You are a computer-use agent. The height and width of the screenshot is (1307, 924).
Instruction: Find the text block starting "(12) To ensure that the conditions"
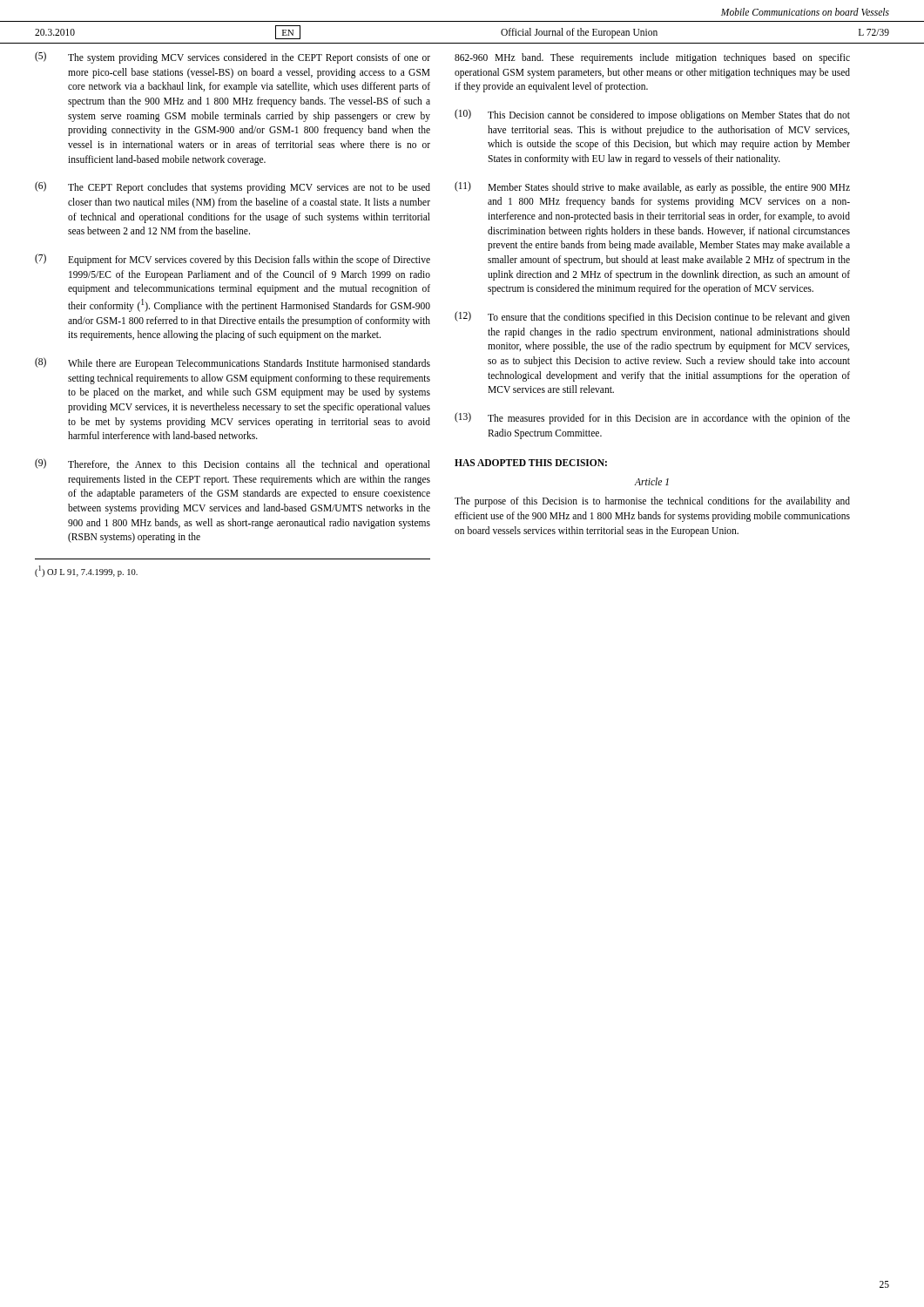(x=652, y=354)
